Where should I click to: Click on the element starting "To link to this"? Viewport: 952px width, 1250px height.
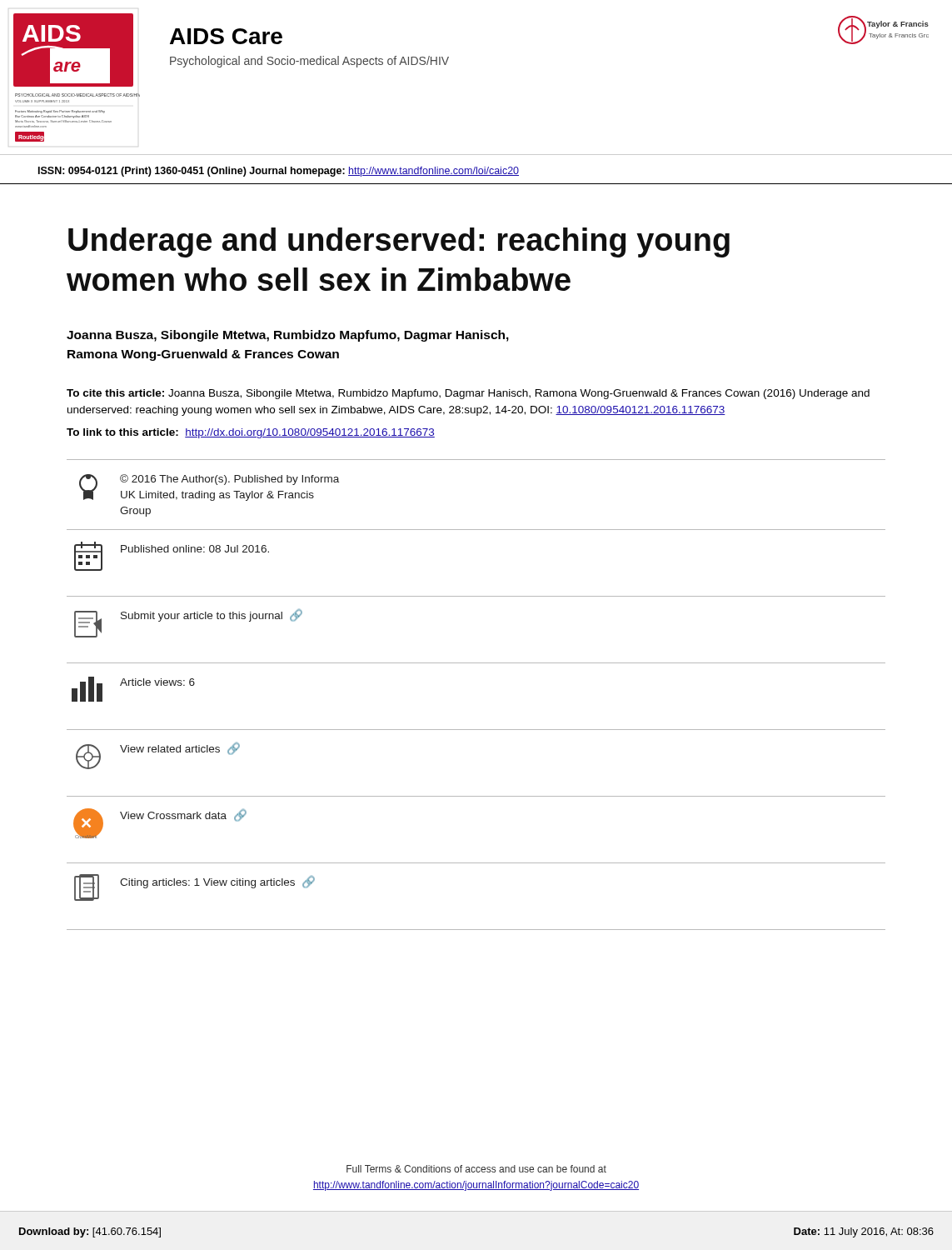[251, 432]
